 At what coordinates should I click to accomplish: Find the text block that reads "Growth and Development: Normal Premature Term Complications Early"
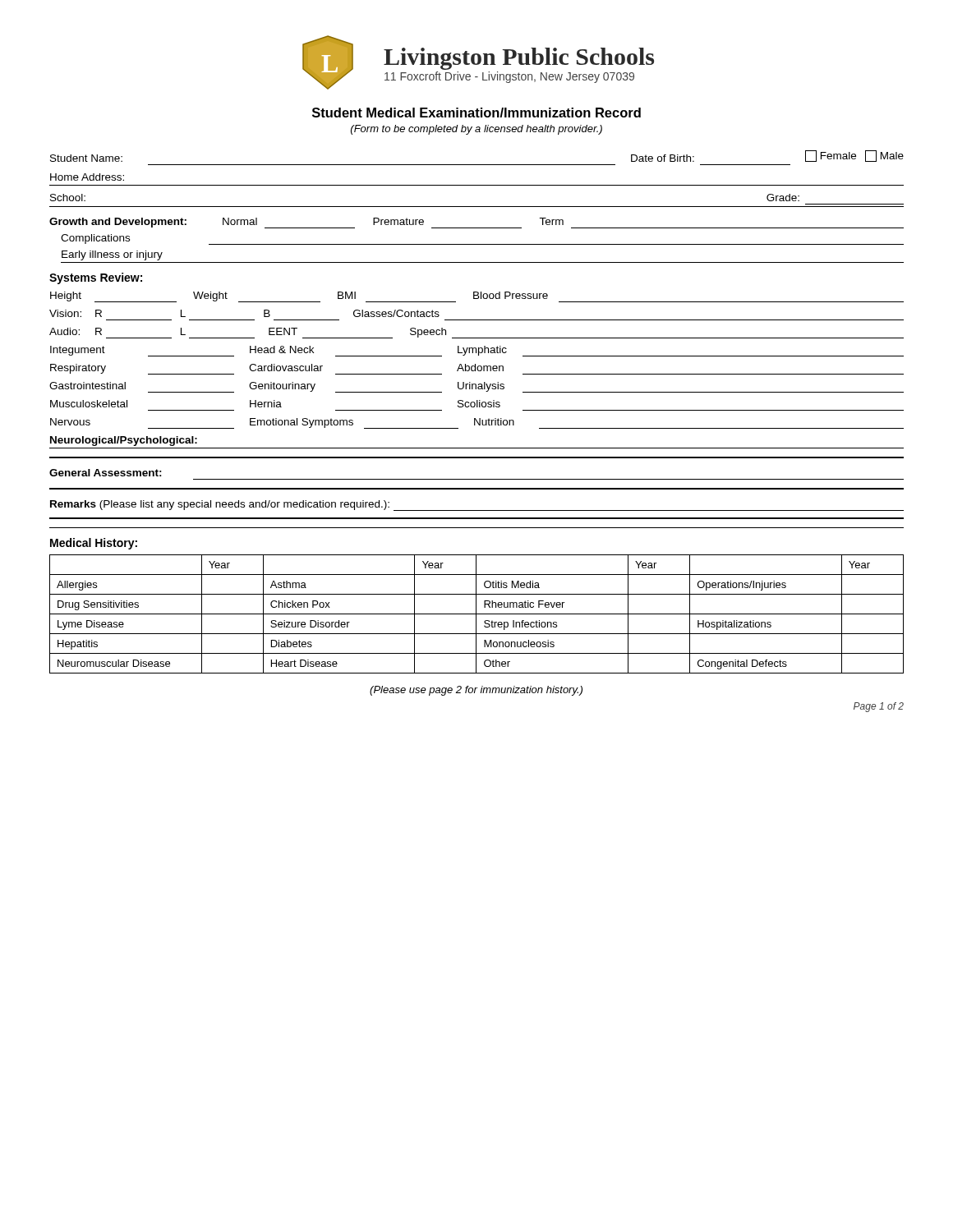(x=476, y=239)
